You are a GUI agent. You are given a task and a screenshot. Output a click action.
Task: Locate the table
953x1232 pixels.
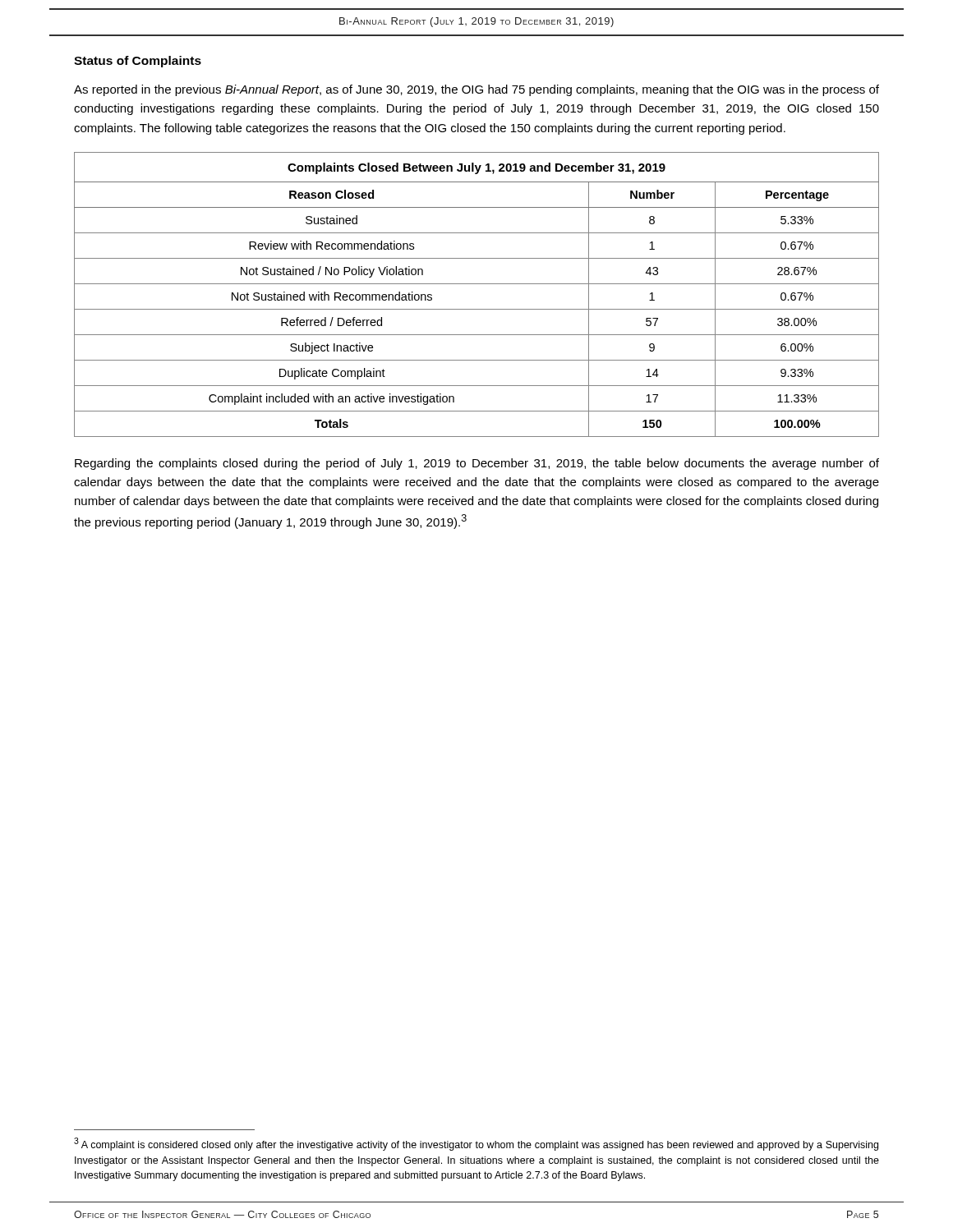[476, 294]
